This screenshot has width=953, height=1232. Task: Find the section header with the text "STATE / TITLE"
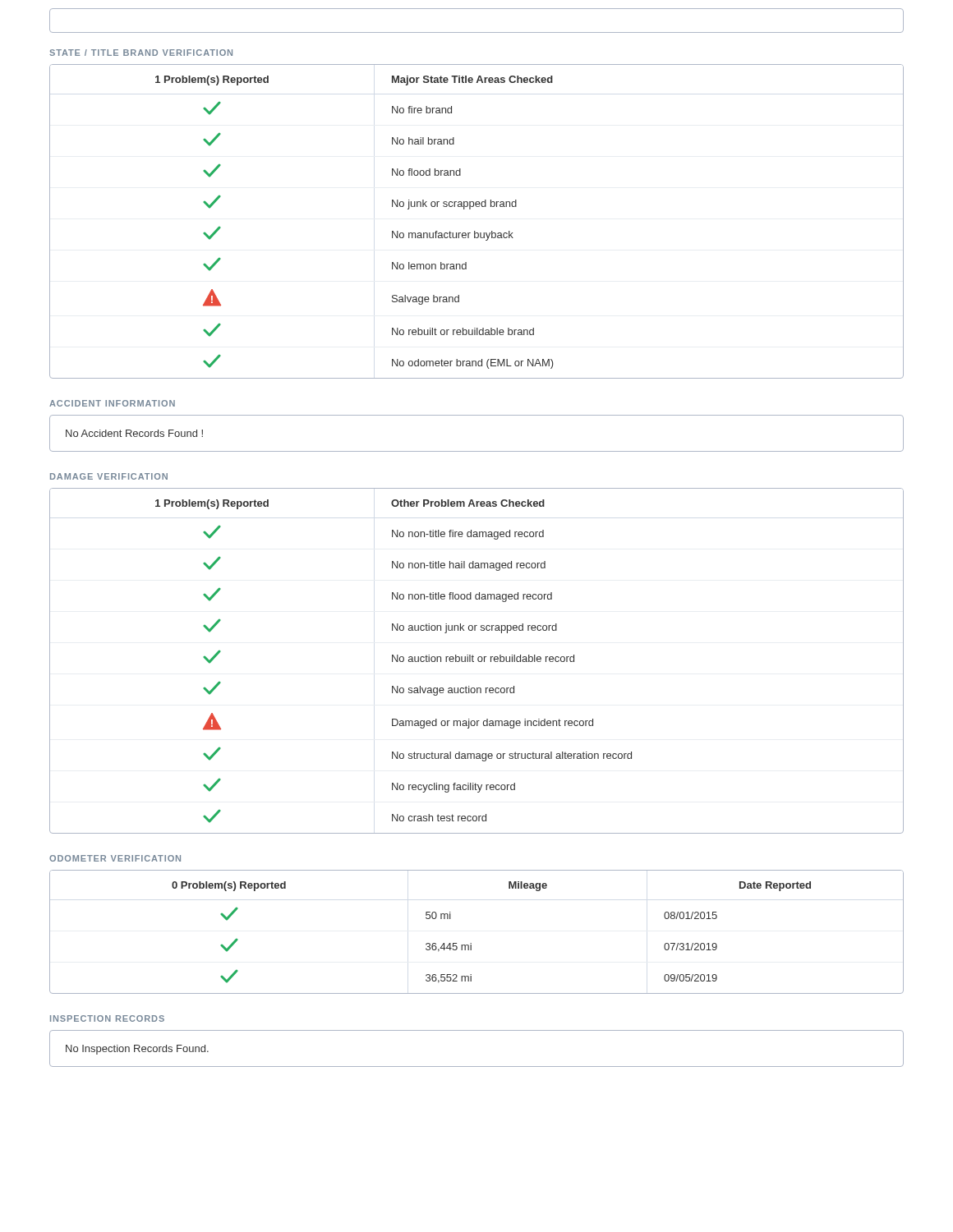click(142, 53)
